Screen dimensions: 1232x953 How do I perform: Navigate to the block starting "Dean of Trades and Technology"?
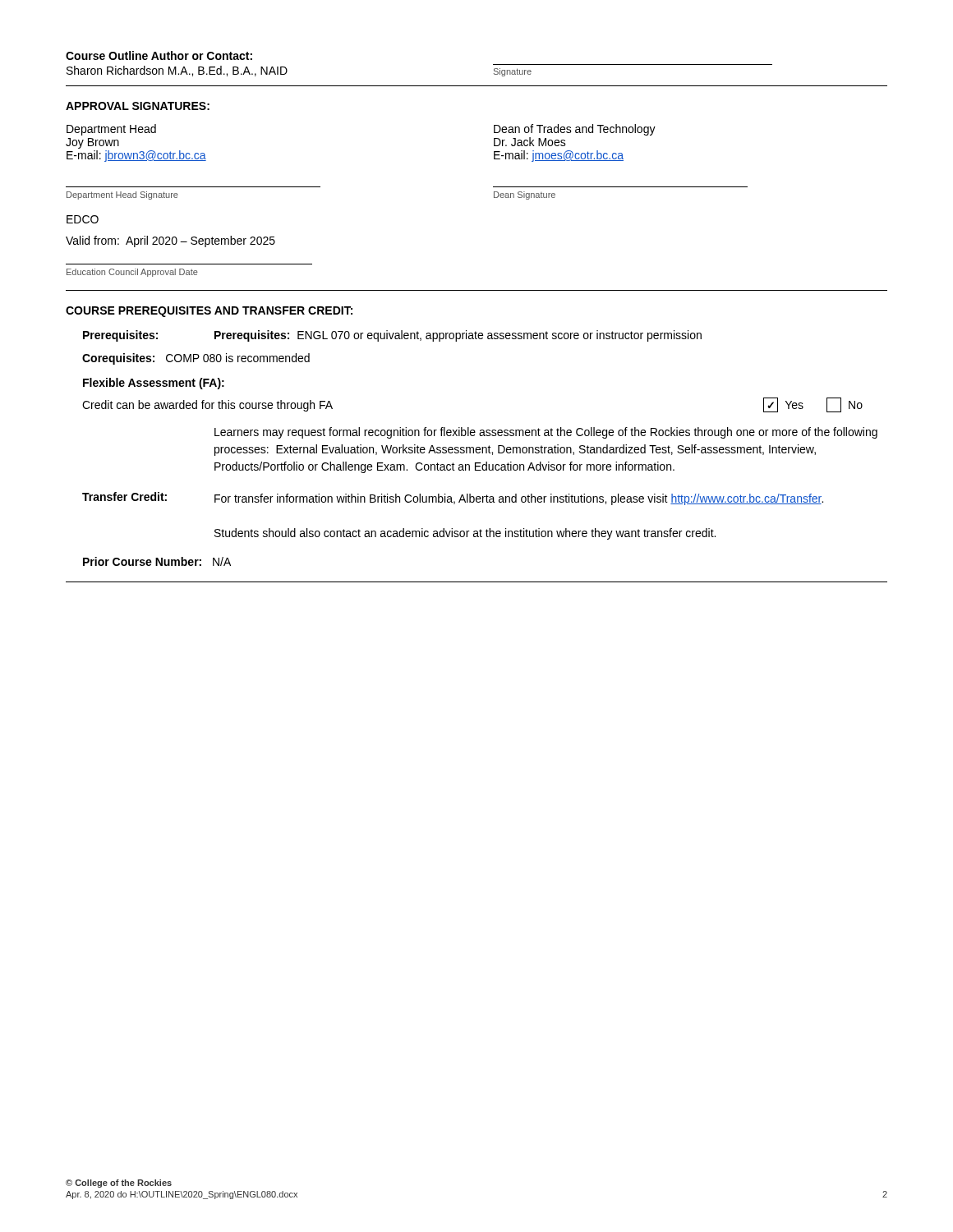574,142
